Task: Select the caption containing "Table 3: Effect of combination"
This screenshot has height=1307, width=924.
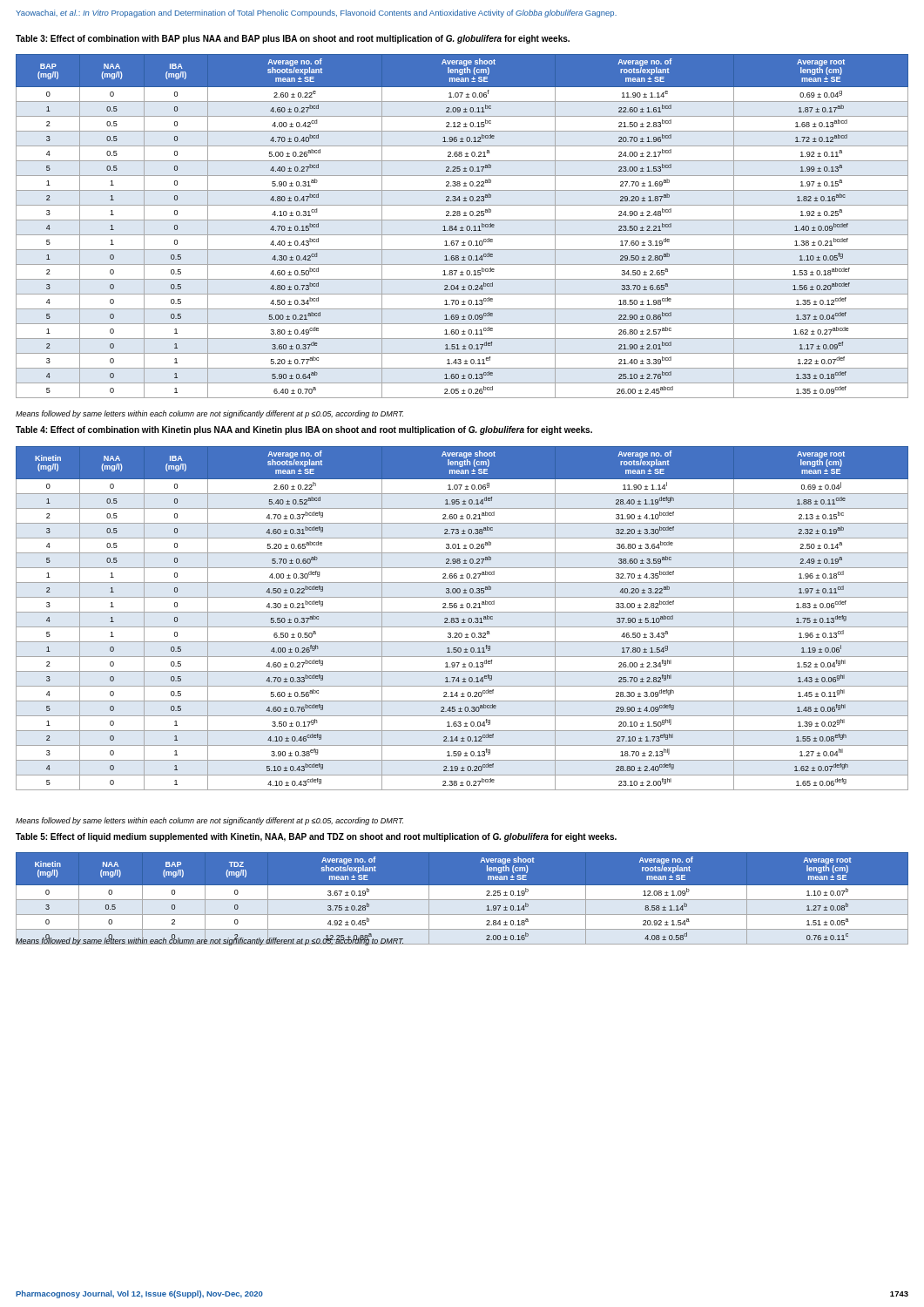Action: [x=293, y=39]
